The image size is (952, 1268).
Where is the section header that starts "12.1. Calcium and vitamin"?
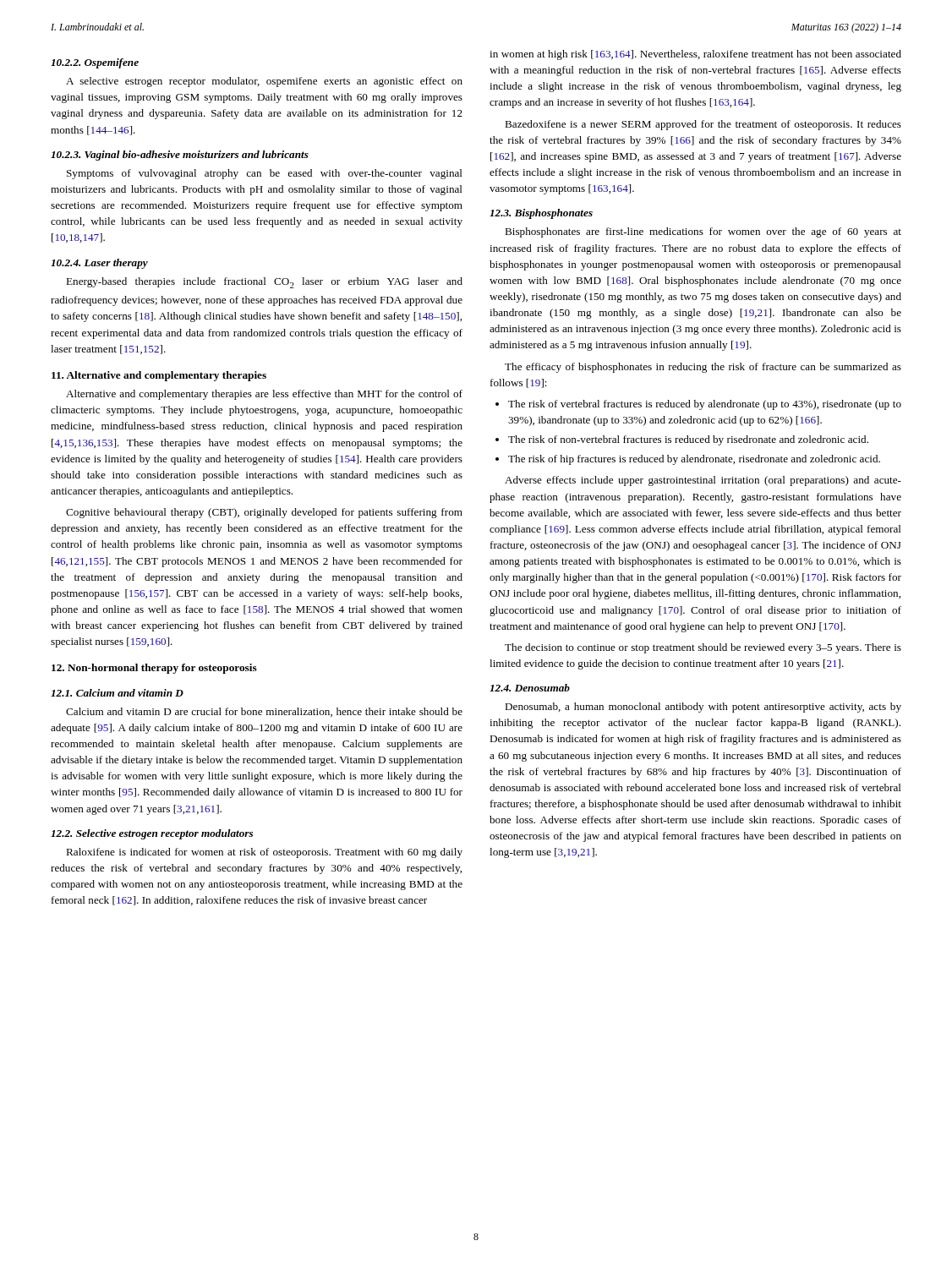[117, 692]
